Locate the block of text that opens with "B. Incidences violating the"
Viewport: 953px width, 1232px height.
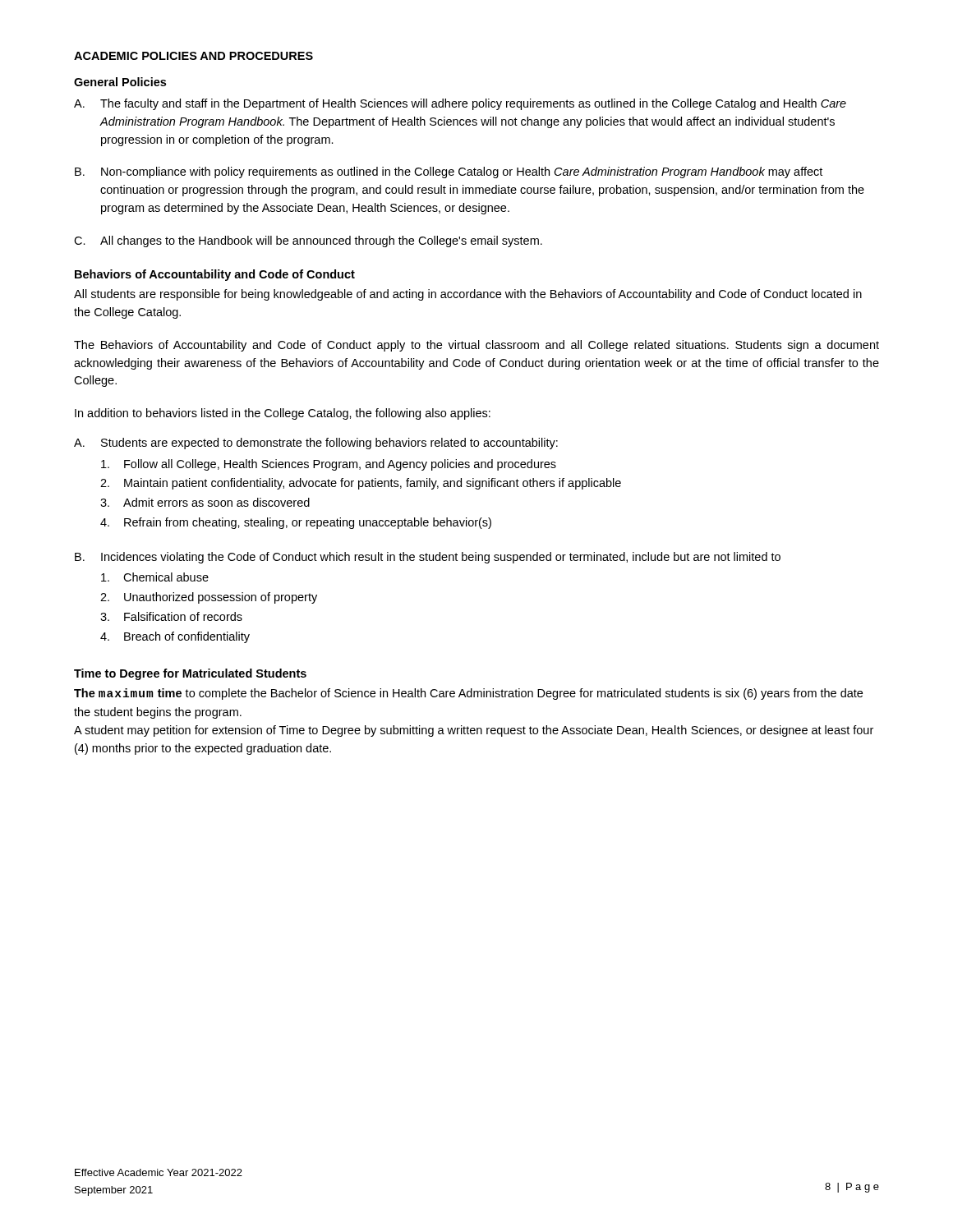coord(428,558)
